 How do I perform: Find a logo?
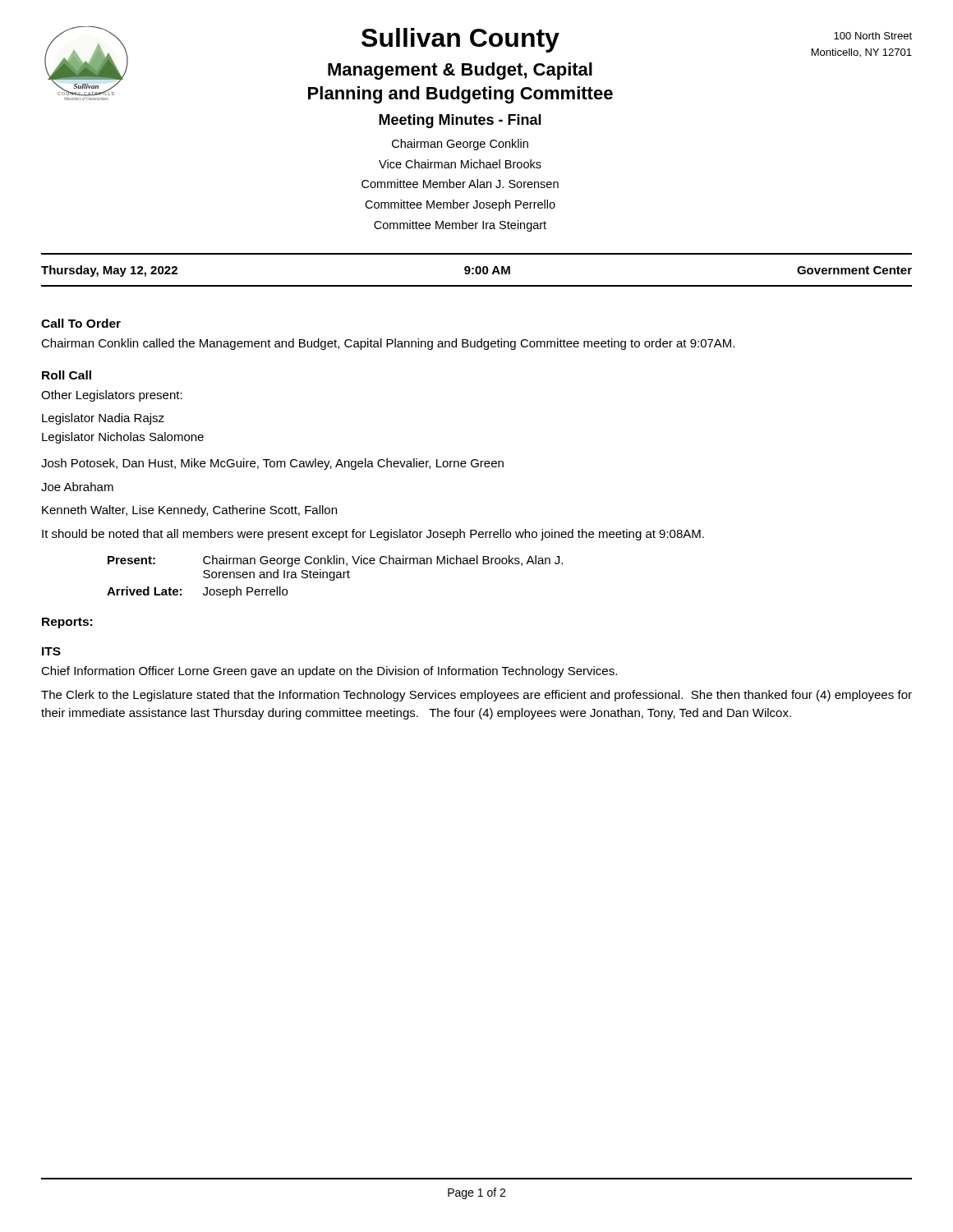point(90,64)
